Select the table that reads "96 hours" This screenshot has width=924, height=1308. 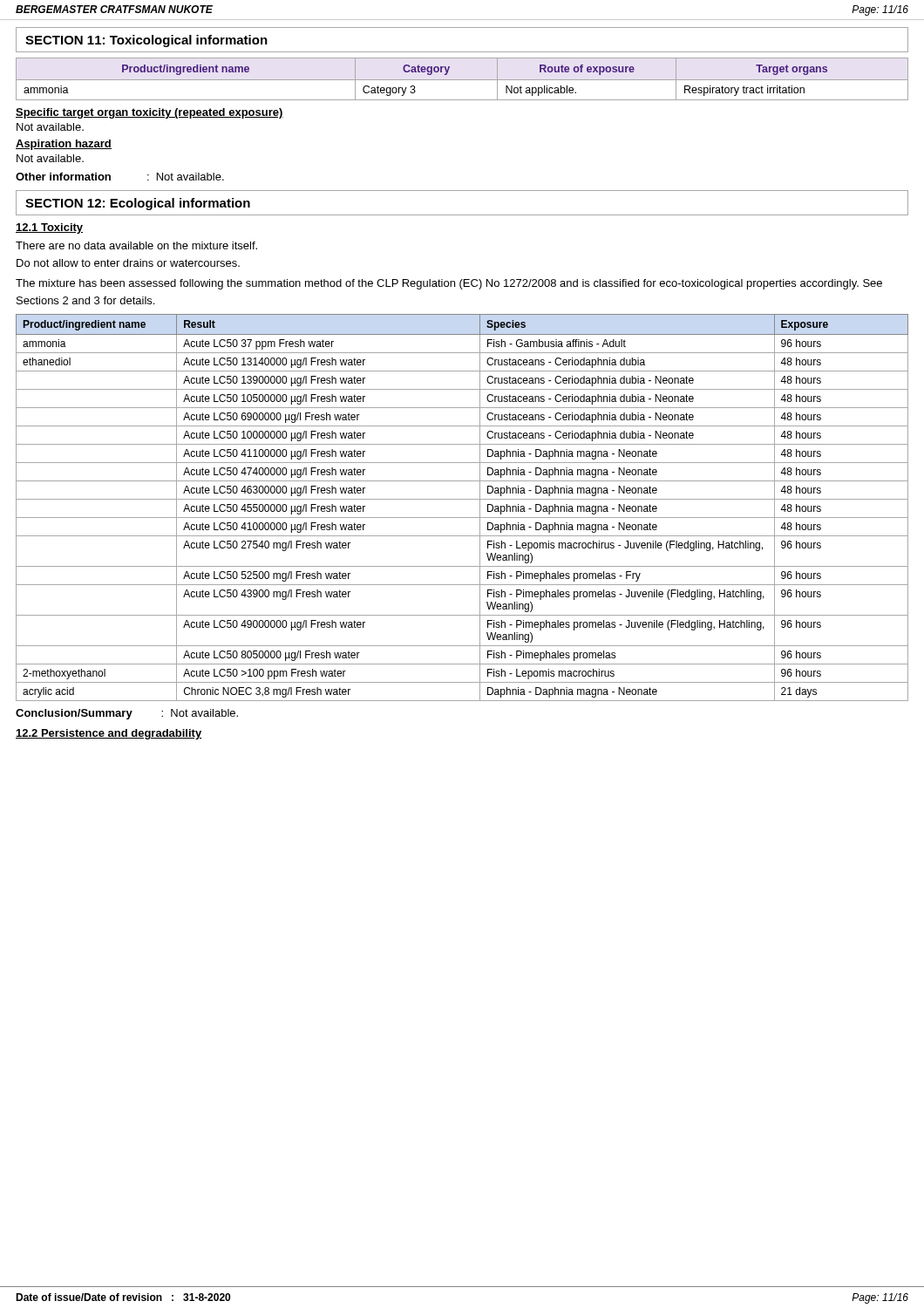[462, 508]
